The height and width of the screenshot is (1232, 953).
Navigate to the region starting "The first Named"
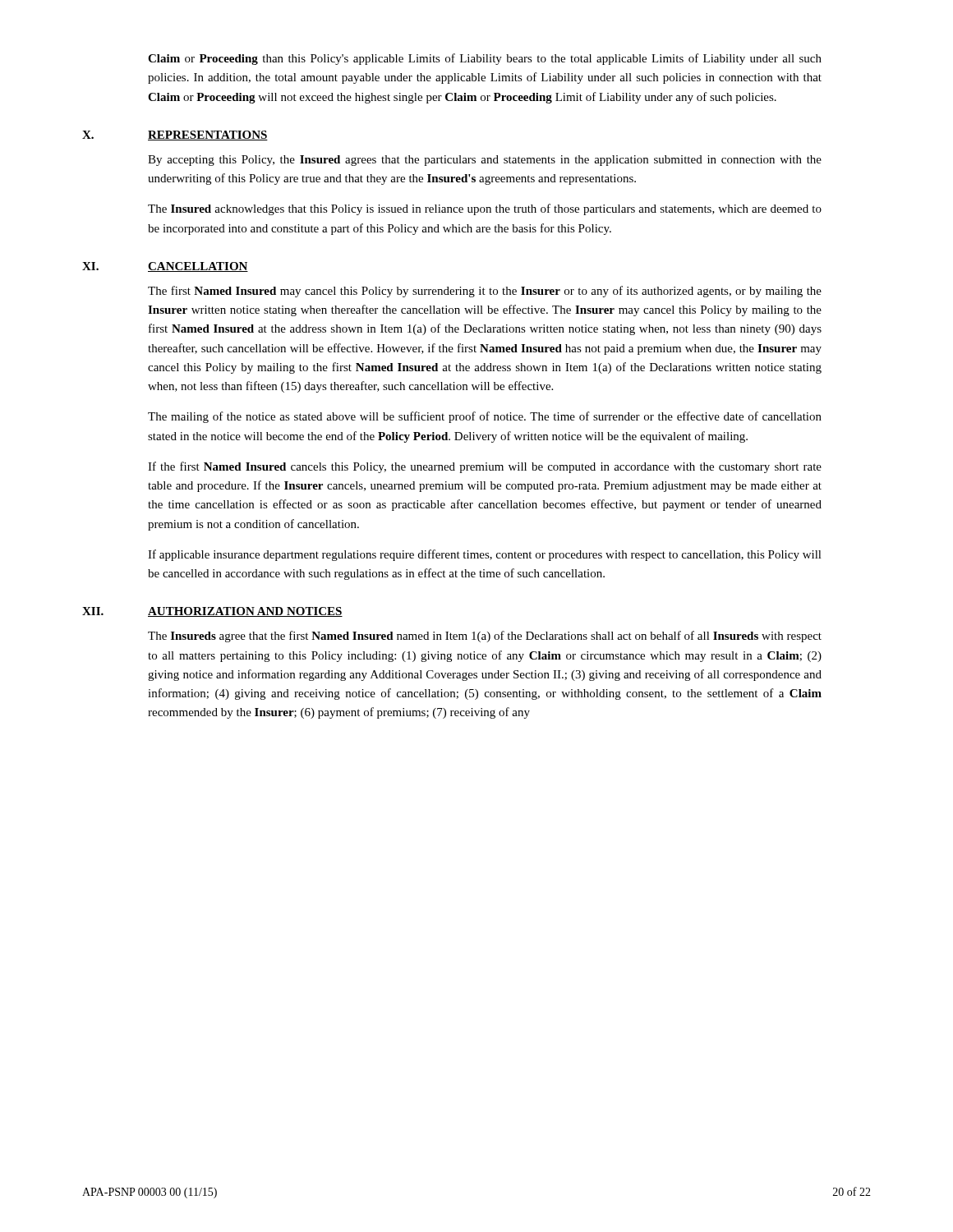click(x=485, y=339)
